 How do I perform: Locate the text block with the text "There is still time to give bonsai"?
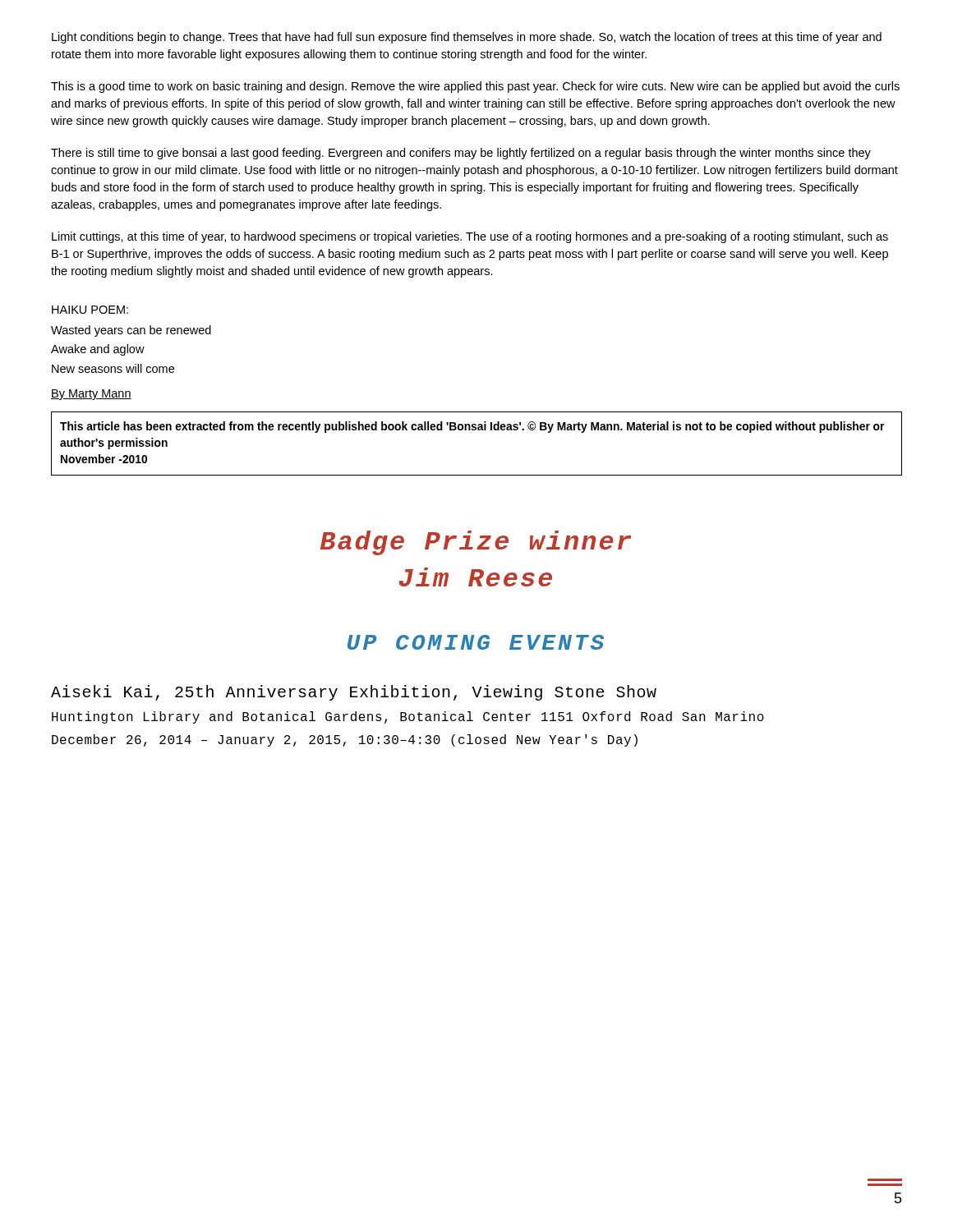click(474, 179)
